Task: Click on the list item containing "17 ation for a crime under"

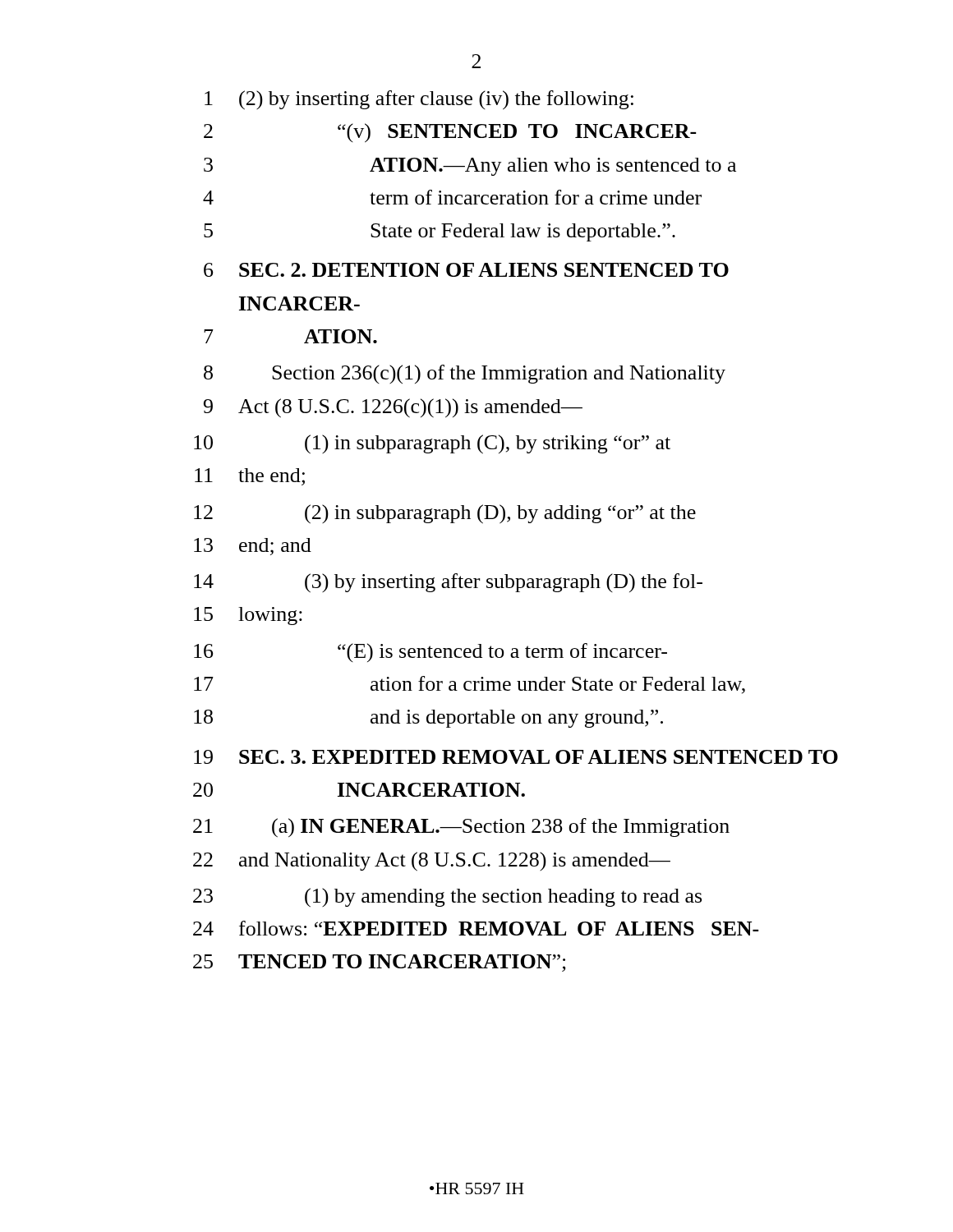Action: click(x=455, y=684)
